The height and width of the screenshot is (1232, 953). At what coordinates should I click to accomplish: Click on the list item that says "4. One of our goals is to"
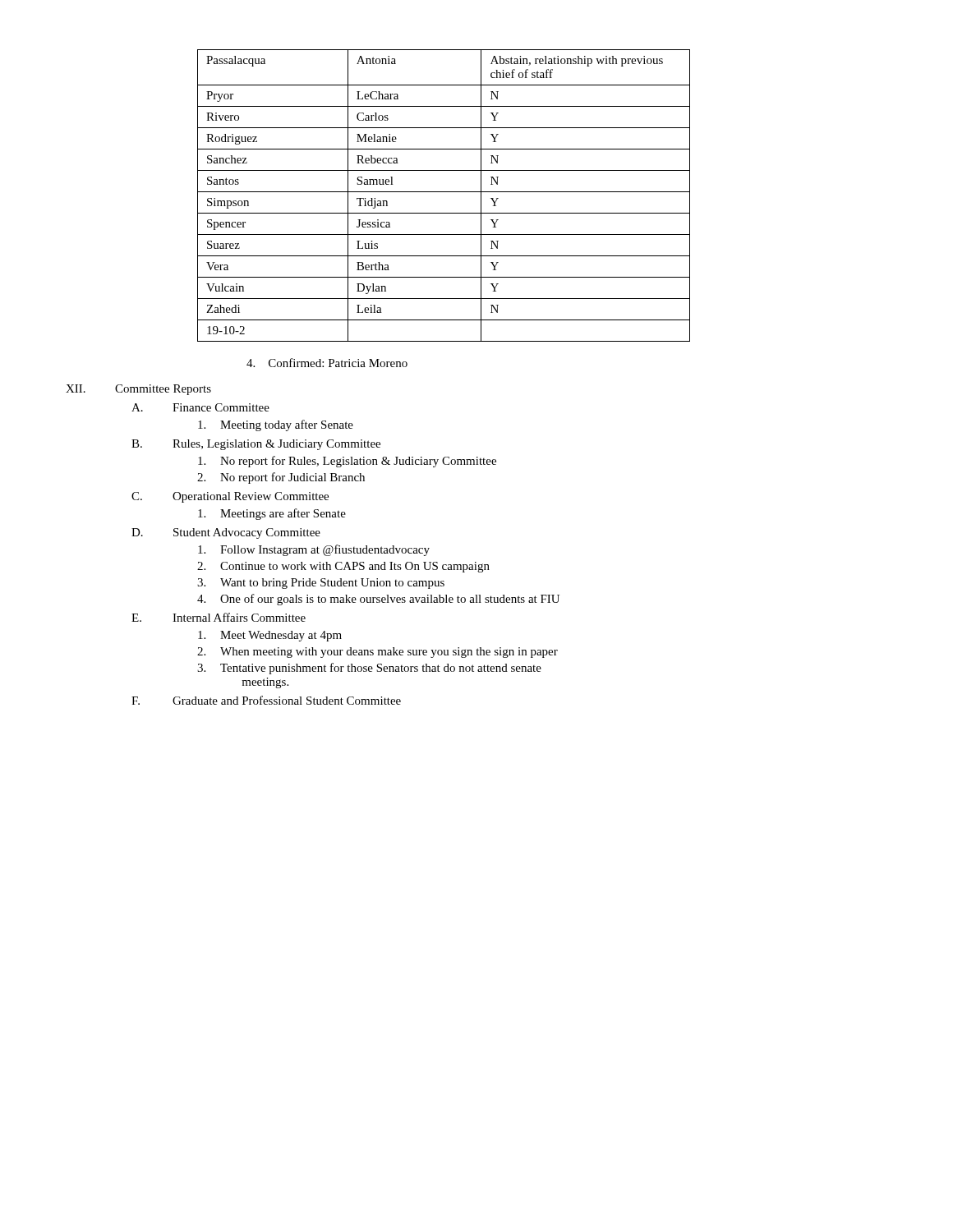click(x=379, y=599)
